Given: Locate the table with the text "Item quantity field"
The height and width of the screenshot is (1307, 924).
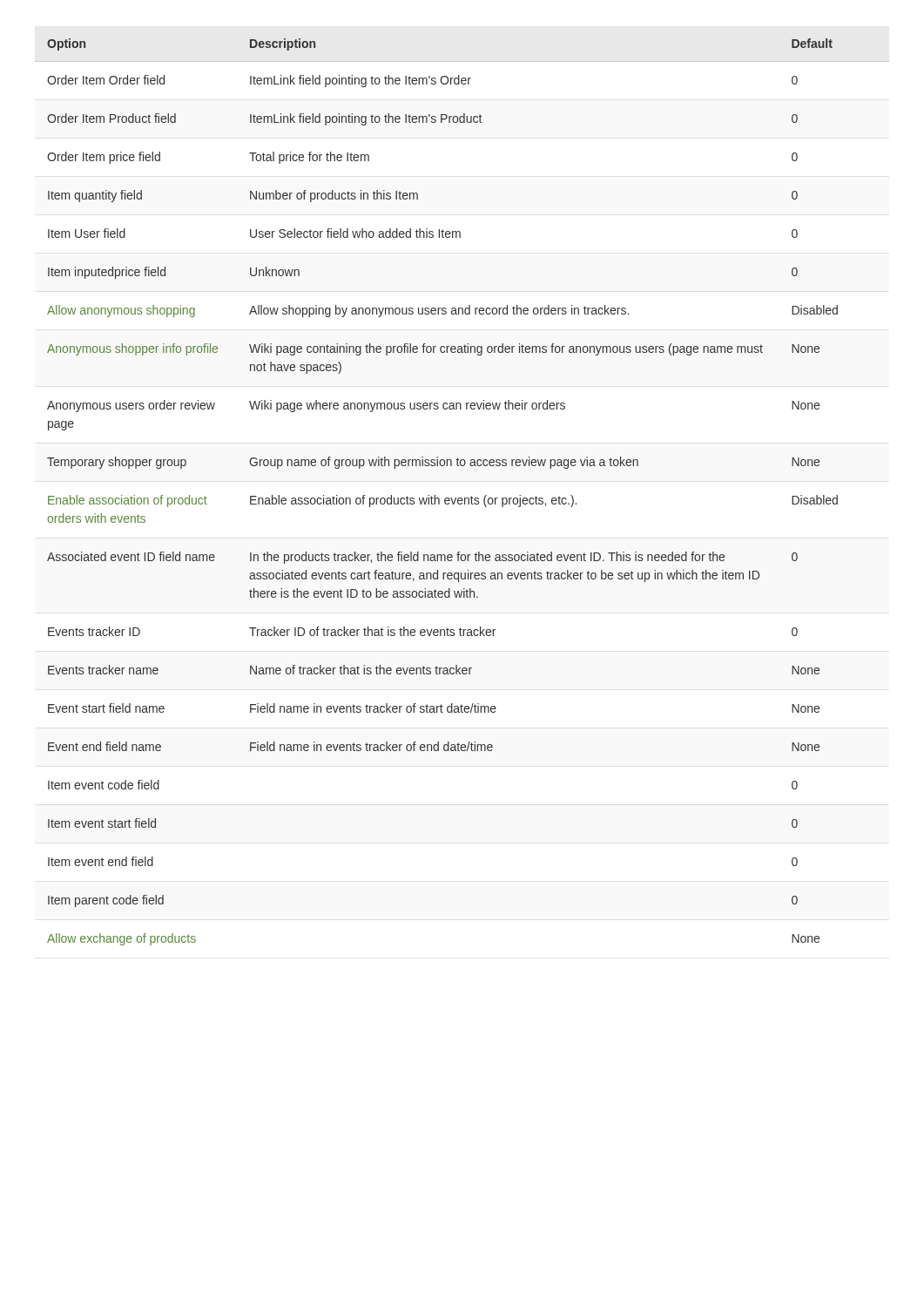Looking at the screenshot, I should pyautogui.click(x=462, y=492).
